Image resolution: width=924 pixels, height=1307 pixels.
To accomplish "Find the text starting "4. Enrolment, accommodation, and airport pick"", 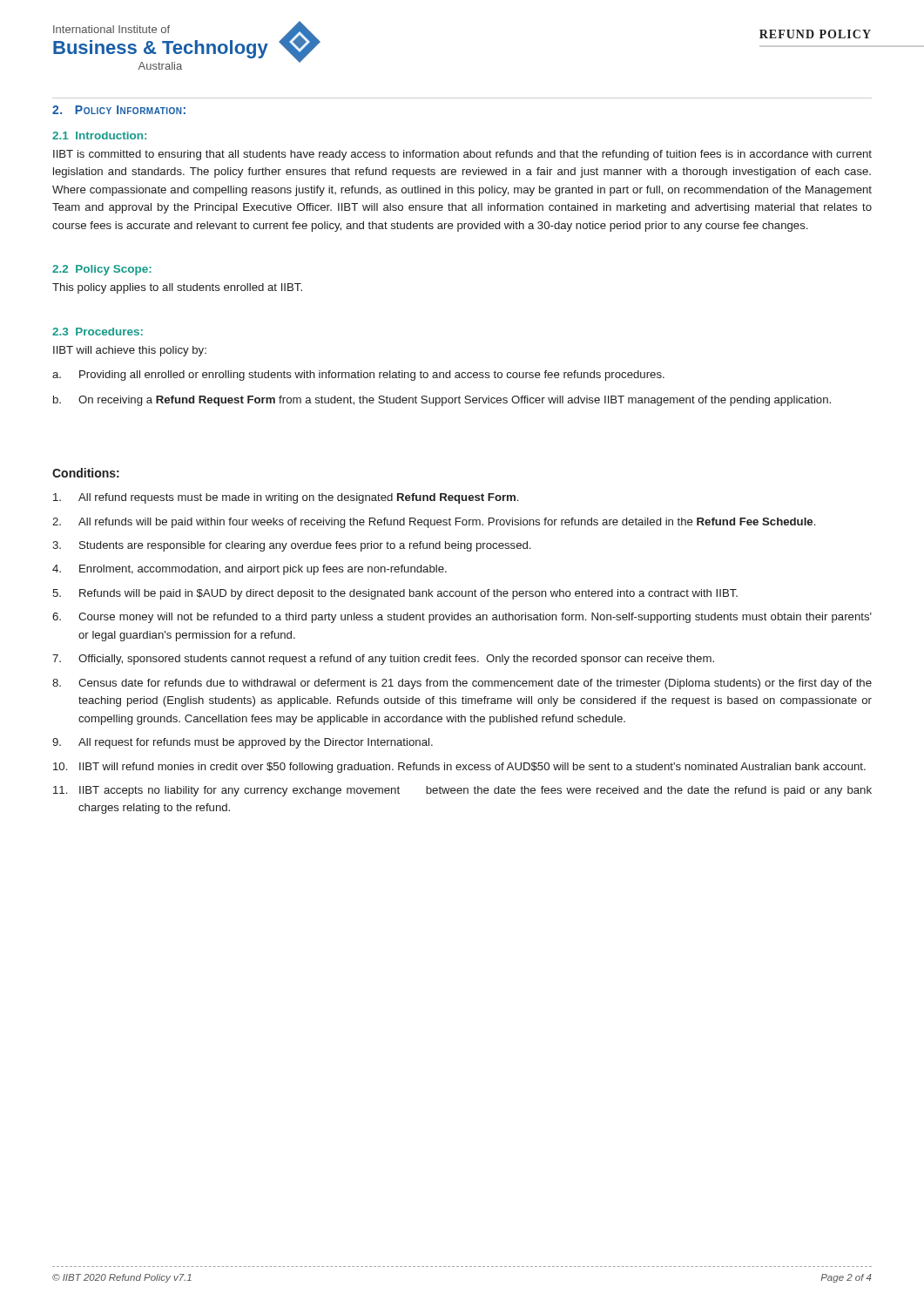I will tap(250, 570).
